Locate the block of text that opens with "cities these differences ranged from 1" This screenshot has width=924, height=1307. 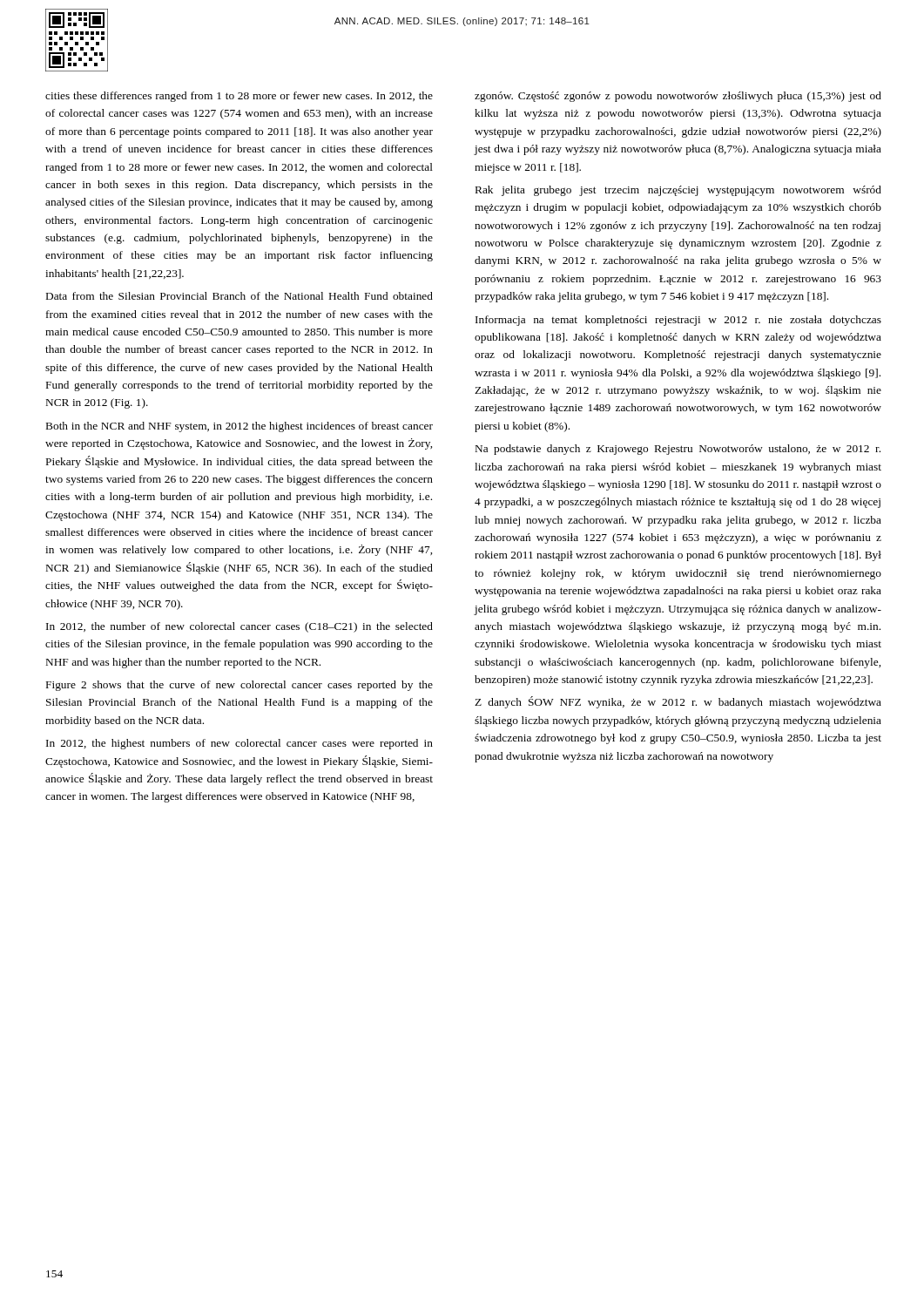click(239, 446)
